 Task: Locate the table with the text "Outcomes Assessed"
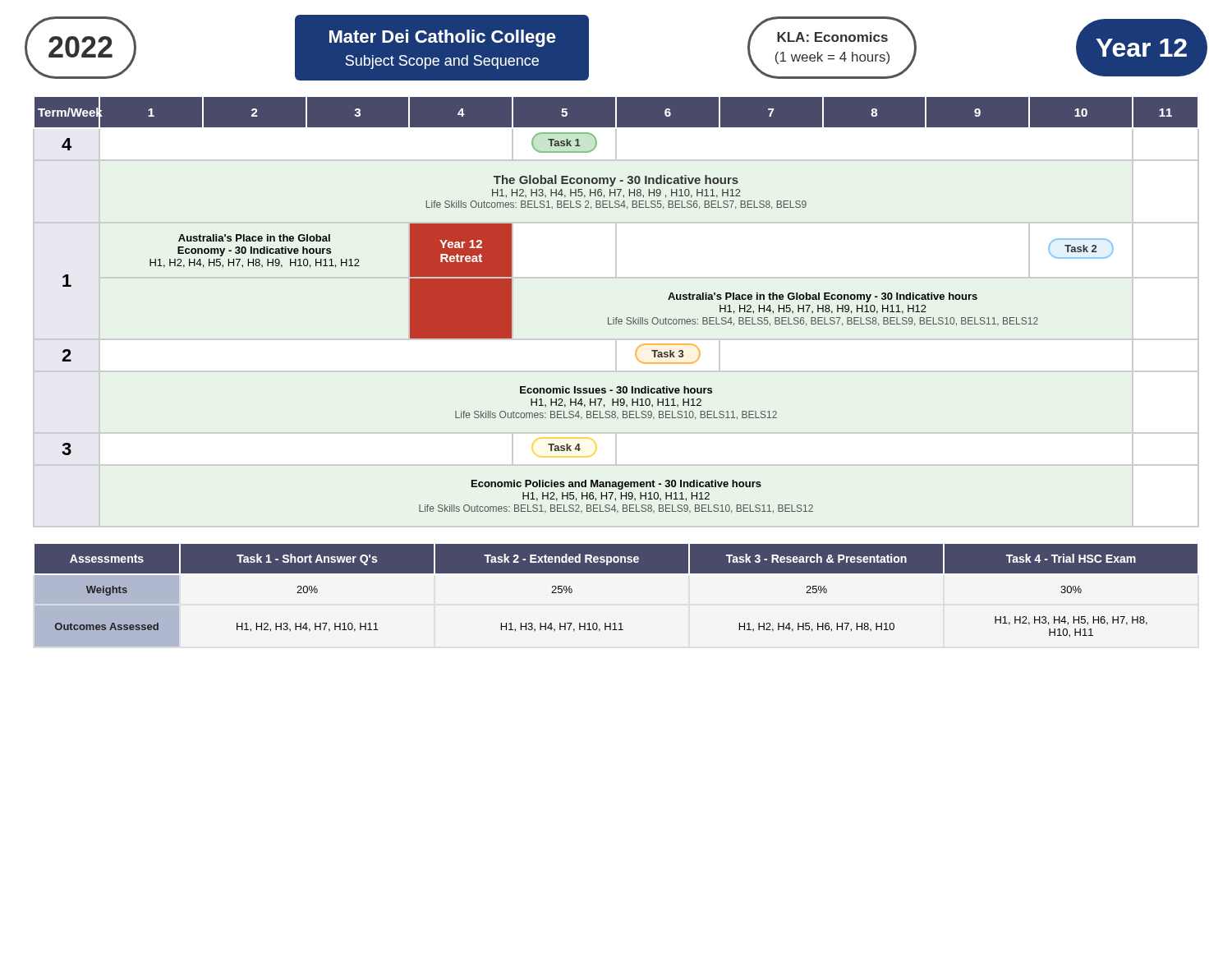[x=616, y=595]
